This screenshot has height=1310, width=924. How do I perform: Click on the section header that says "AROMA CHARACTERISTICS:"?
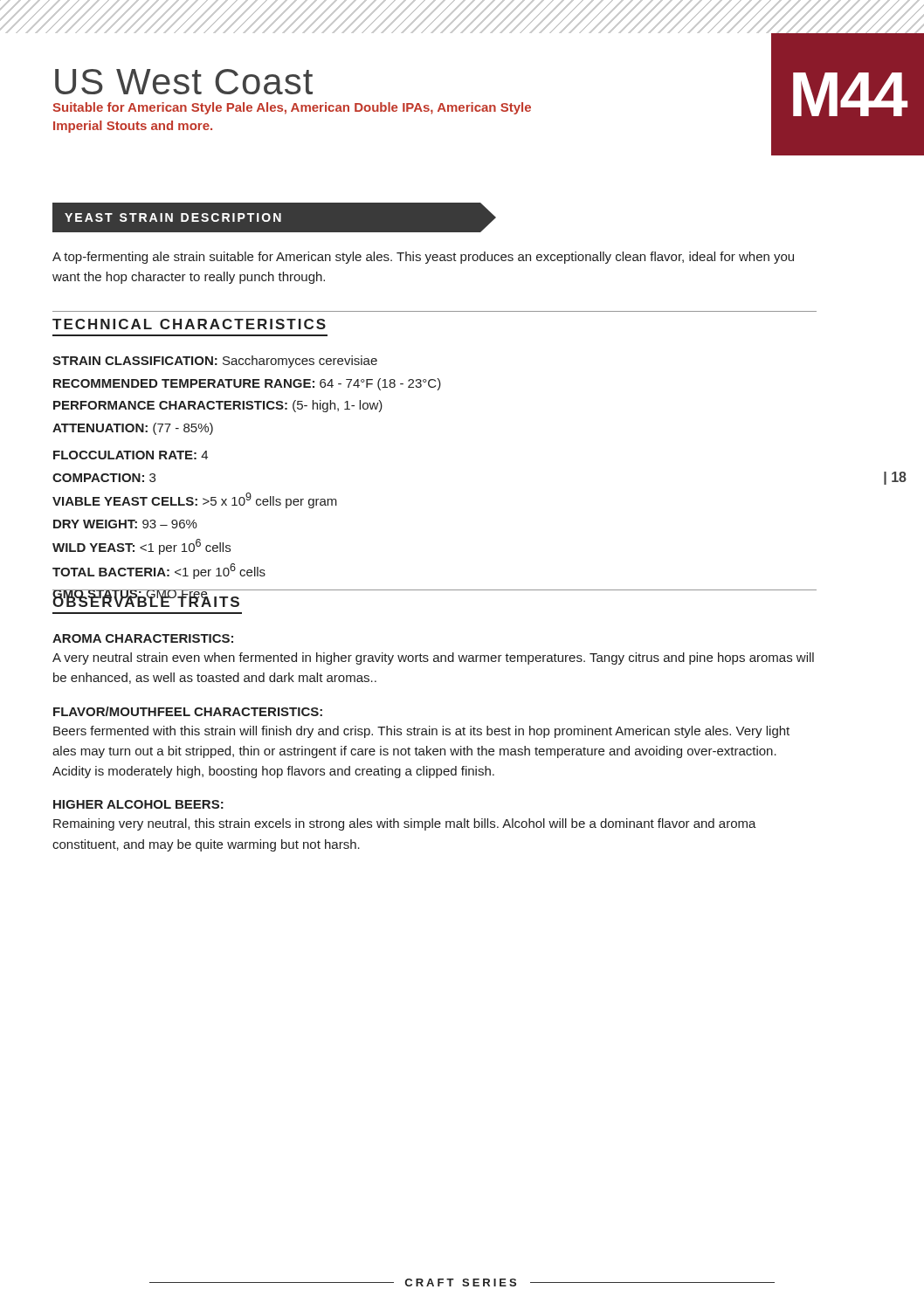coord(143,638)
